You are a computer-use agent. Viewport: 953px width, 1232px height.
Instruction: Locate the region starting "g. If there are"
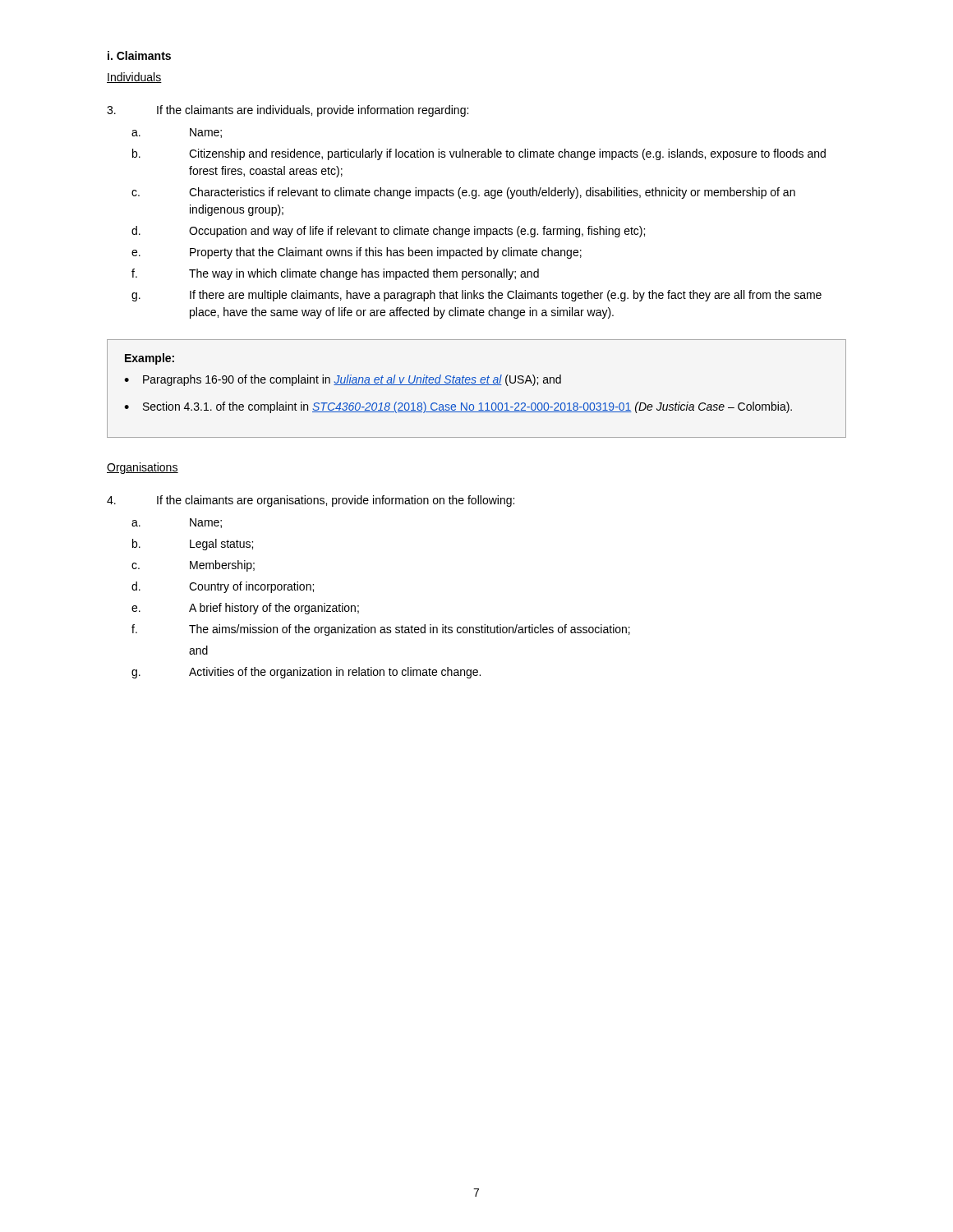(476, 304)
